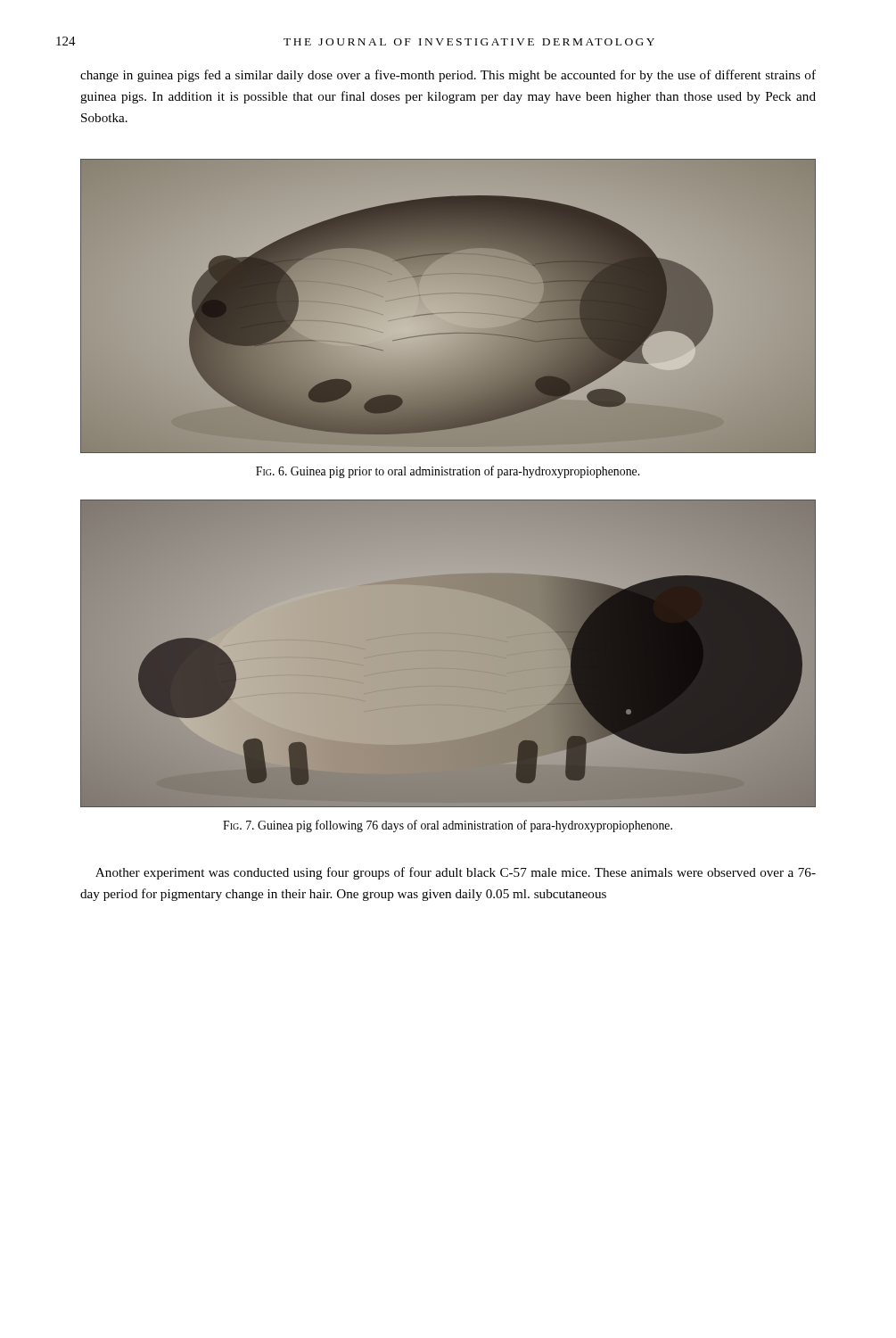Find the caption that says "Fig. 7. Guinea pig following 76 days of"

point(448,826)
